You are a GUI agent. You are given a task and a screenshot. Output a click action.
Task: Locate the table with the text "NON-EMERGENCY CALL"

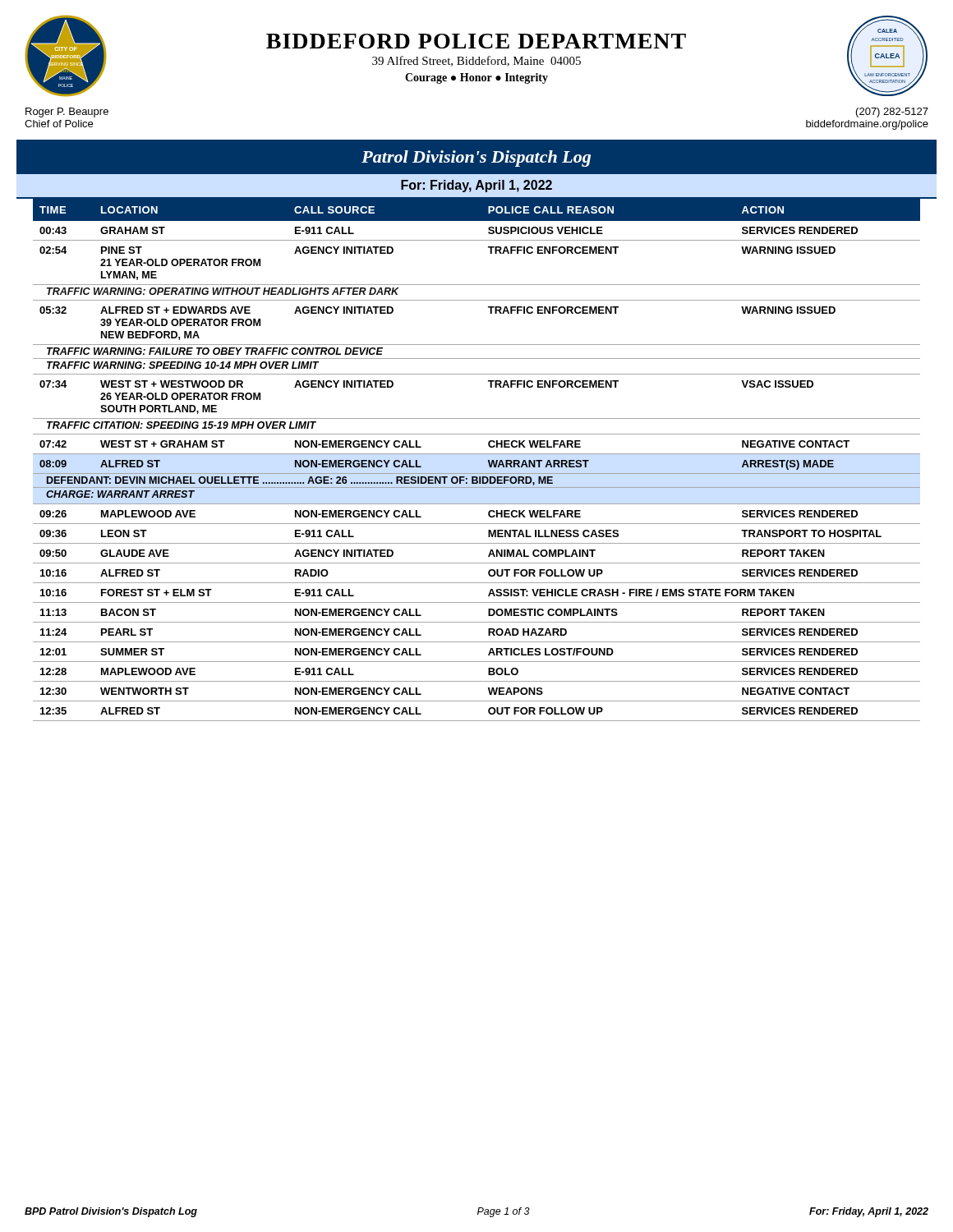476,460
